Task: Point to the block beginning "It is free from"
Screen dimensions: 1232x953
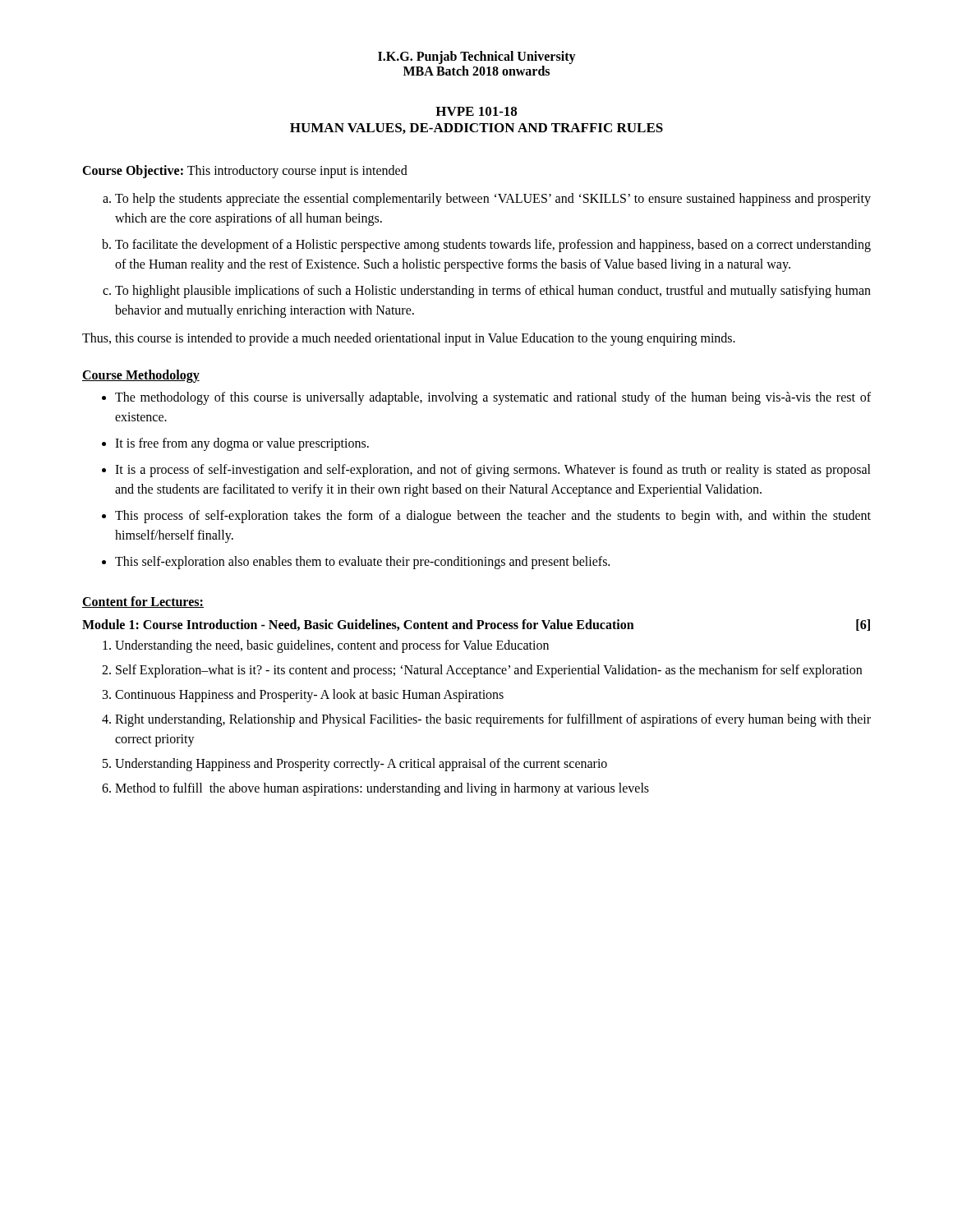Action: click(242, 443)
